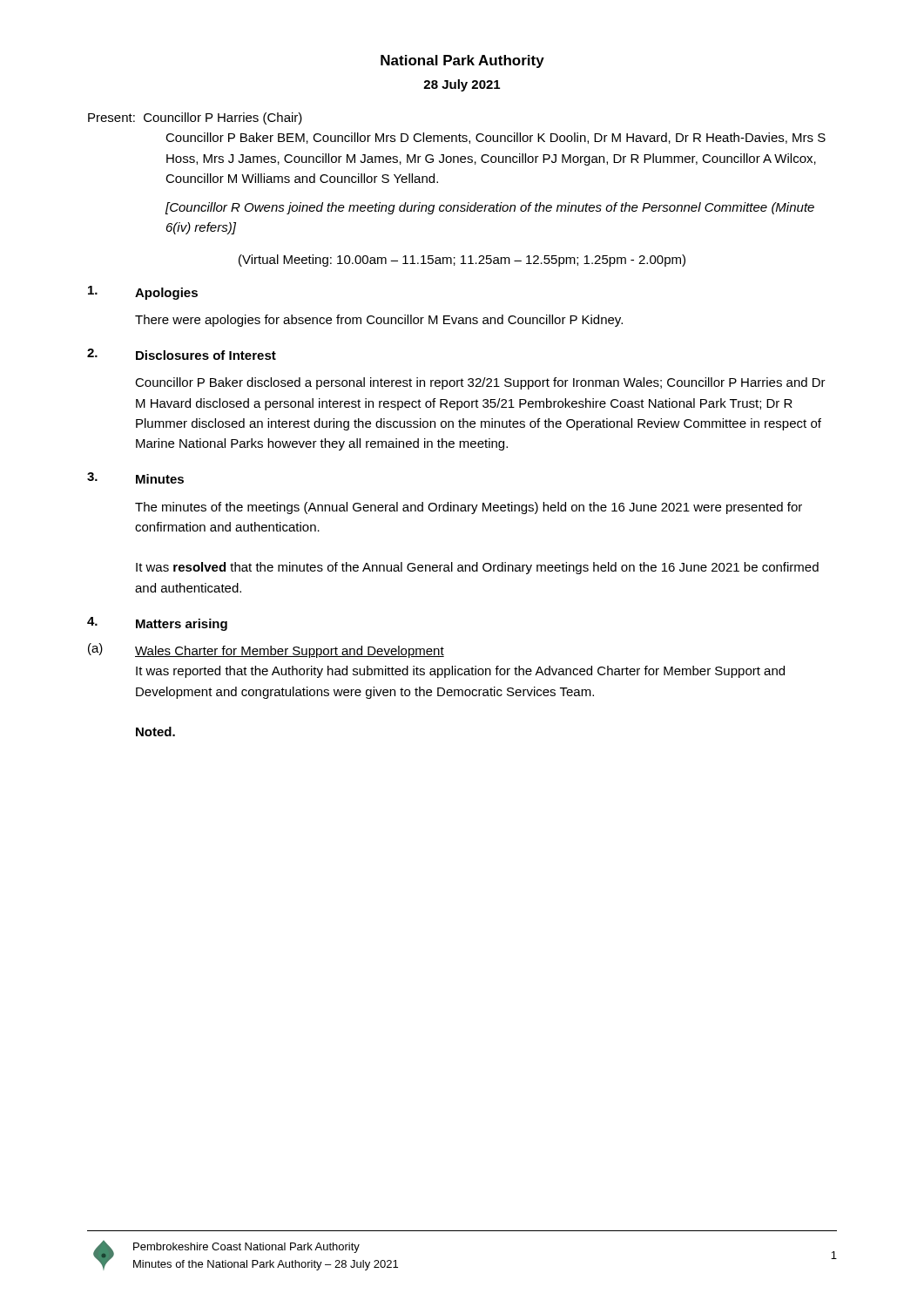Find the text block containing "Councillor P Baker disclosed a personal interest"
This screenshot has height=1307, width=924.
462,413
